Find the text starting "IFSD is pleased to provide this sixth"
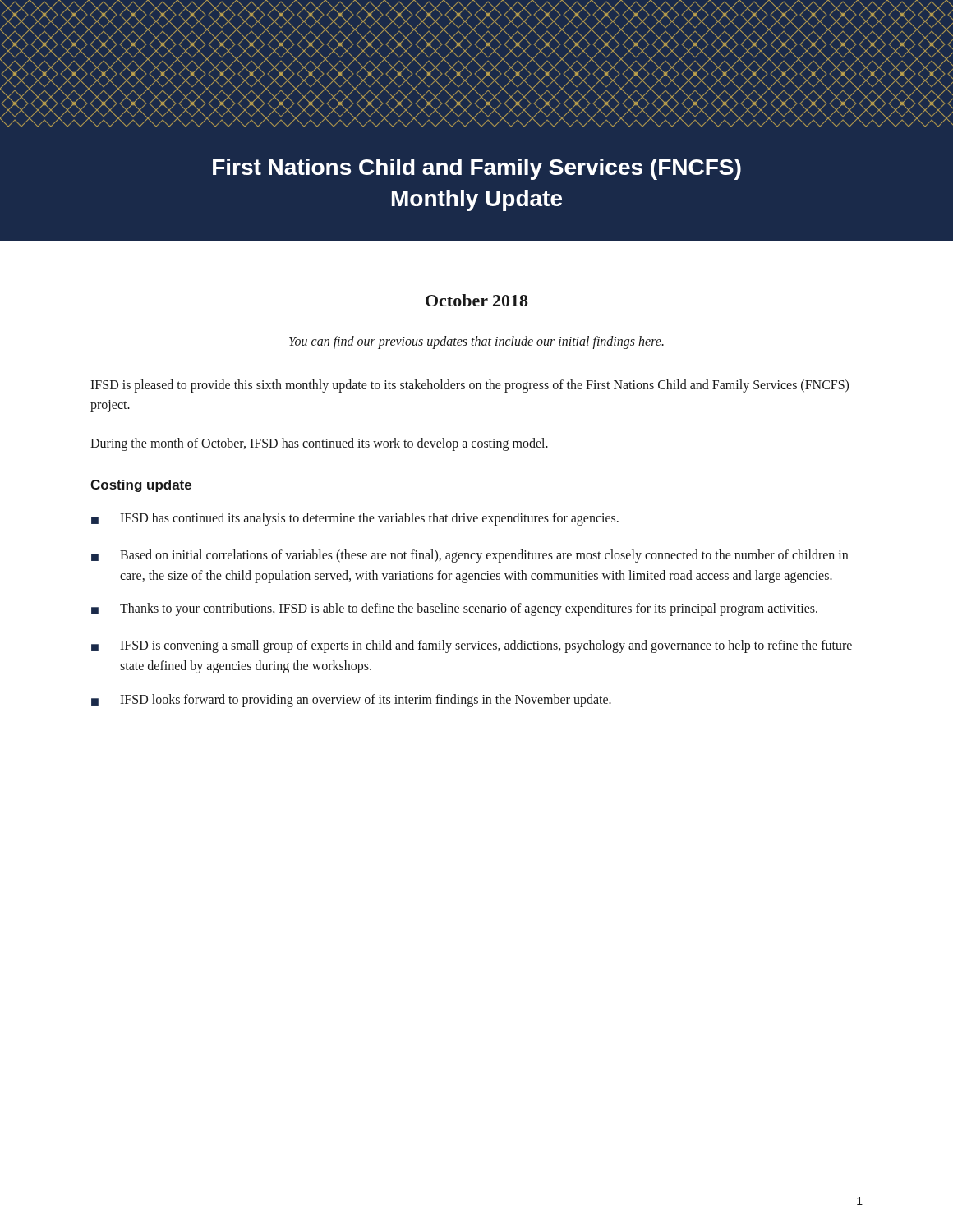 (x=470, y=395)
